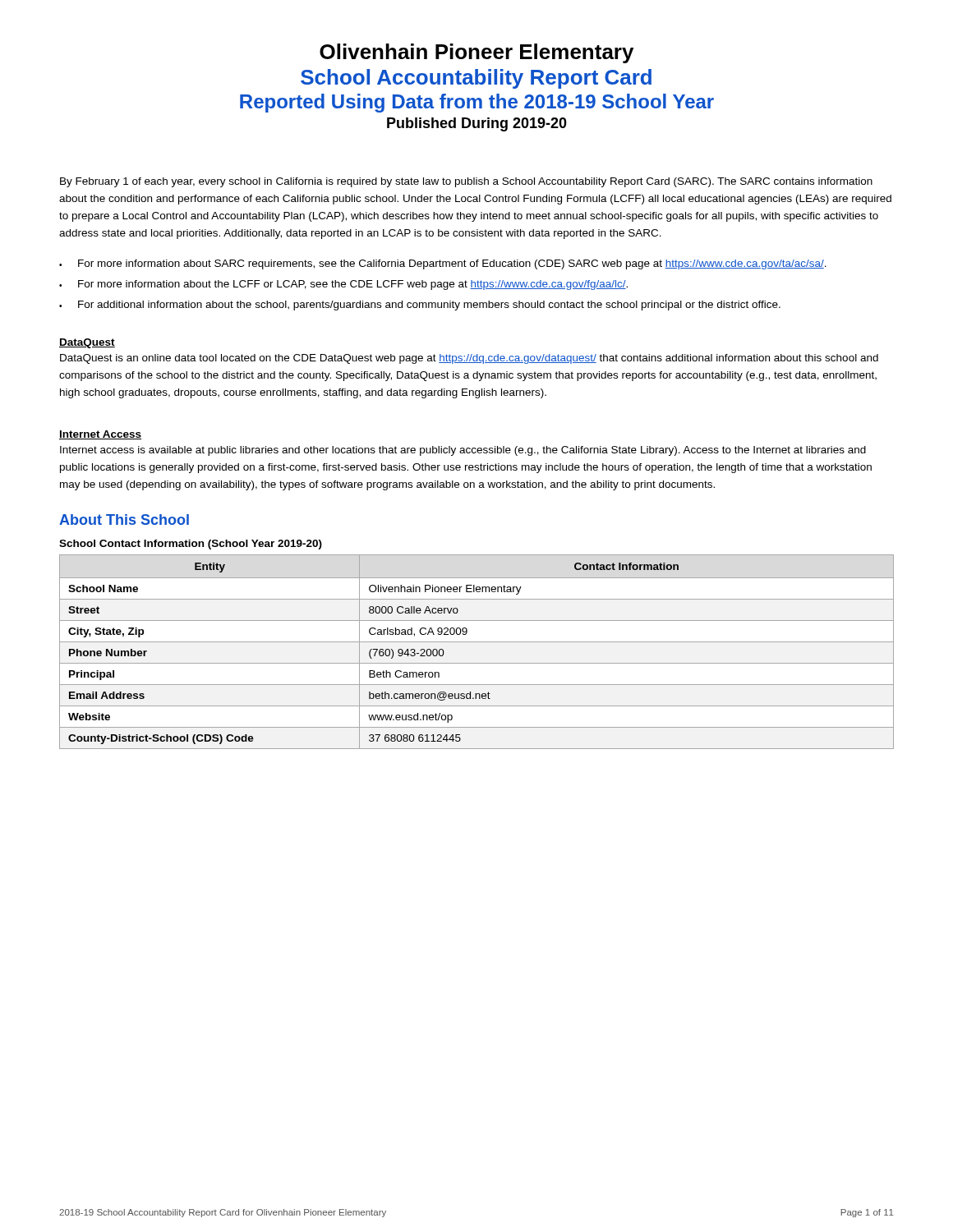Click on the element starting "By February 1 of each"

click(x=476, y=207)
